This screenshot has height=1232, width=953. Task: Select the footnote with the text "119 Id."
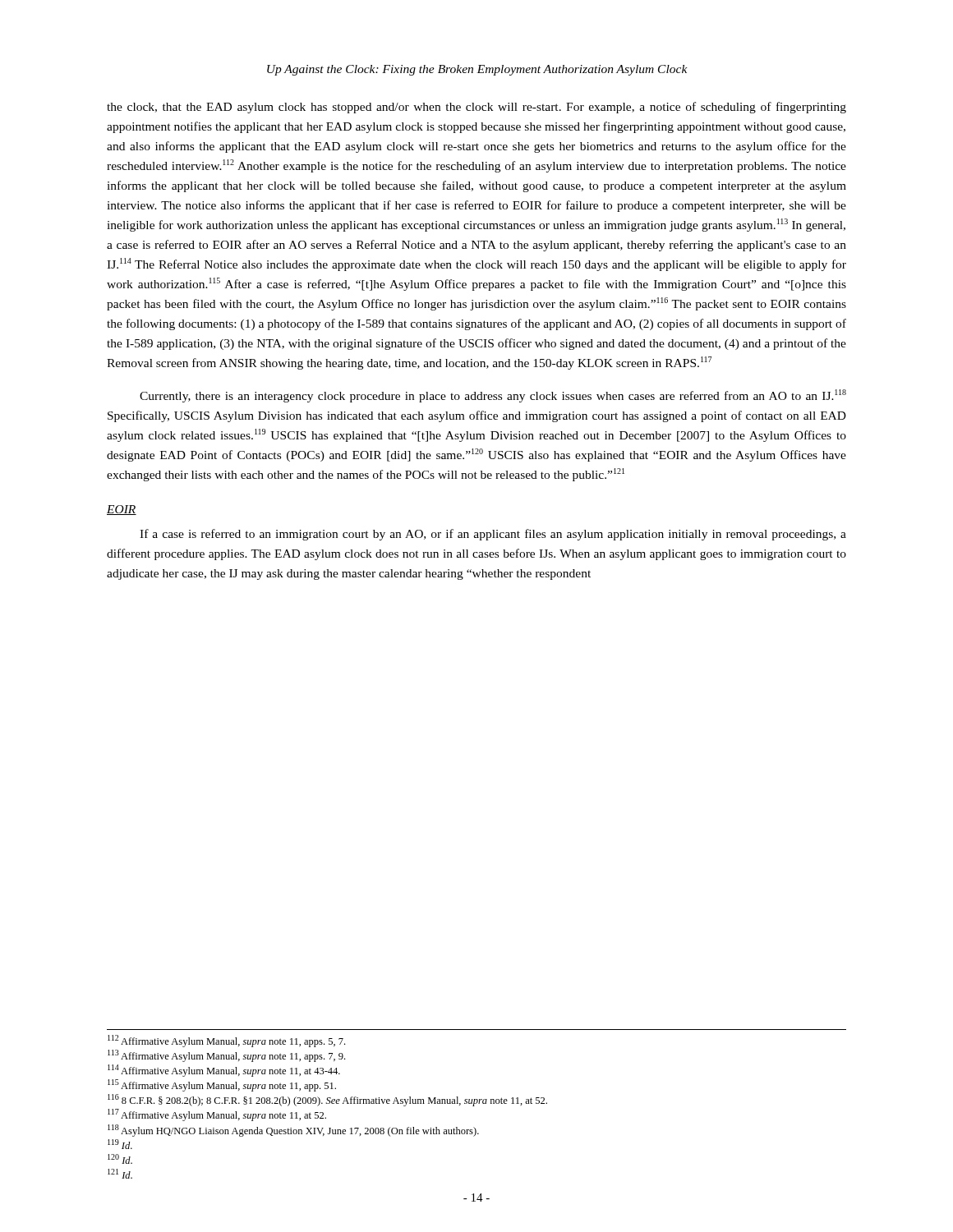120,1145
